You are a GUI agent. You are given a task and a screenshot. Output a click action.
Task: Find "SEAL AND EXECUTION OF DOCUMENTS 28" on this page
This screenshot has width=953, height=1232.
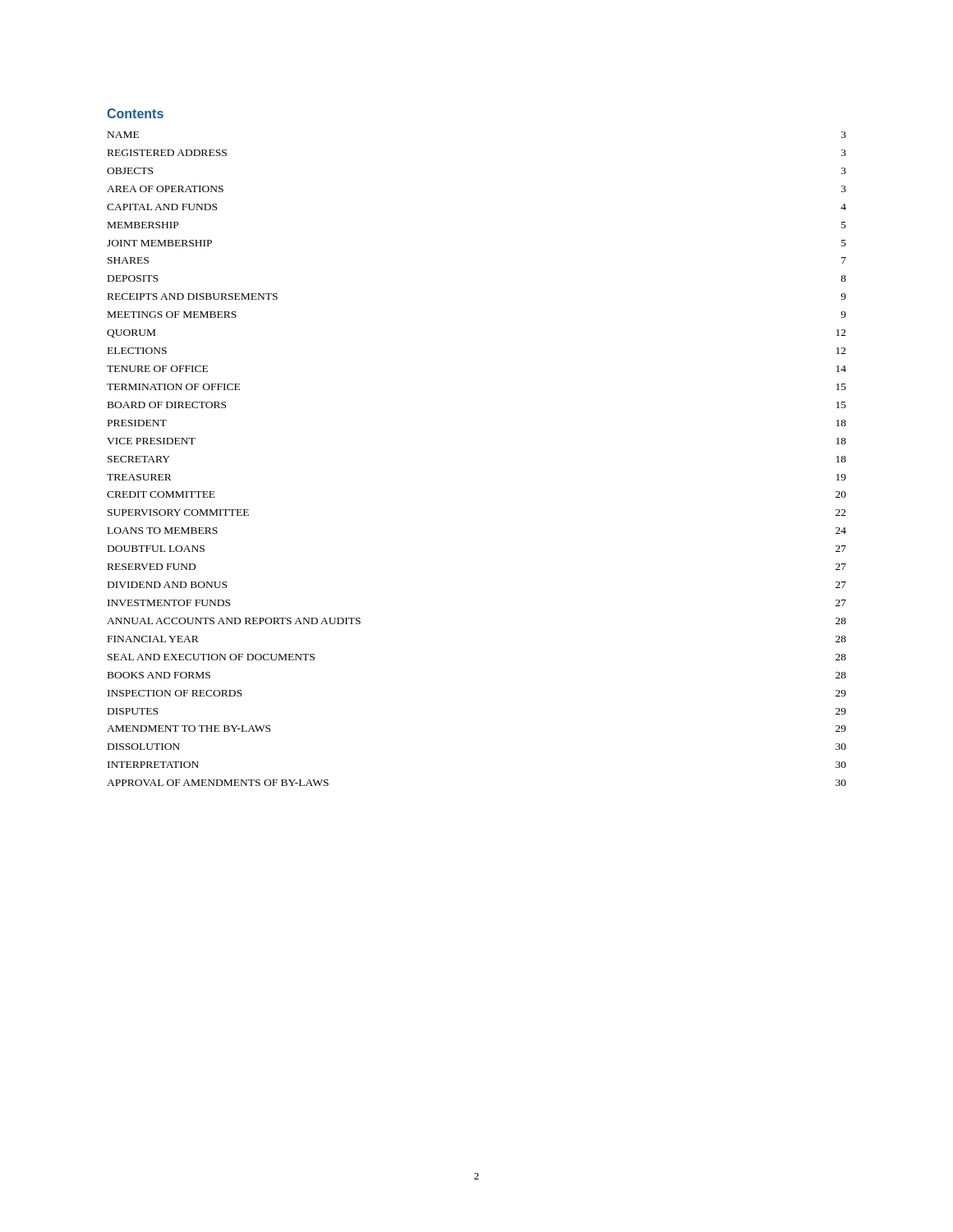click(x=212, y=657)
